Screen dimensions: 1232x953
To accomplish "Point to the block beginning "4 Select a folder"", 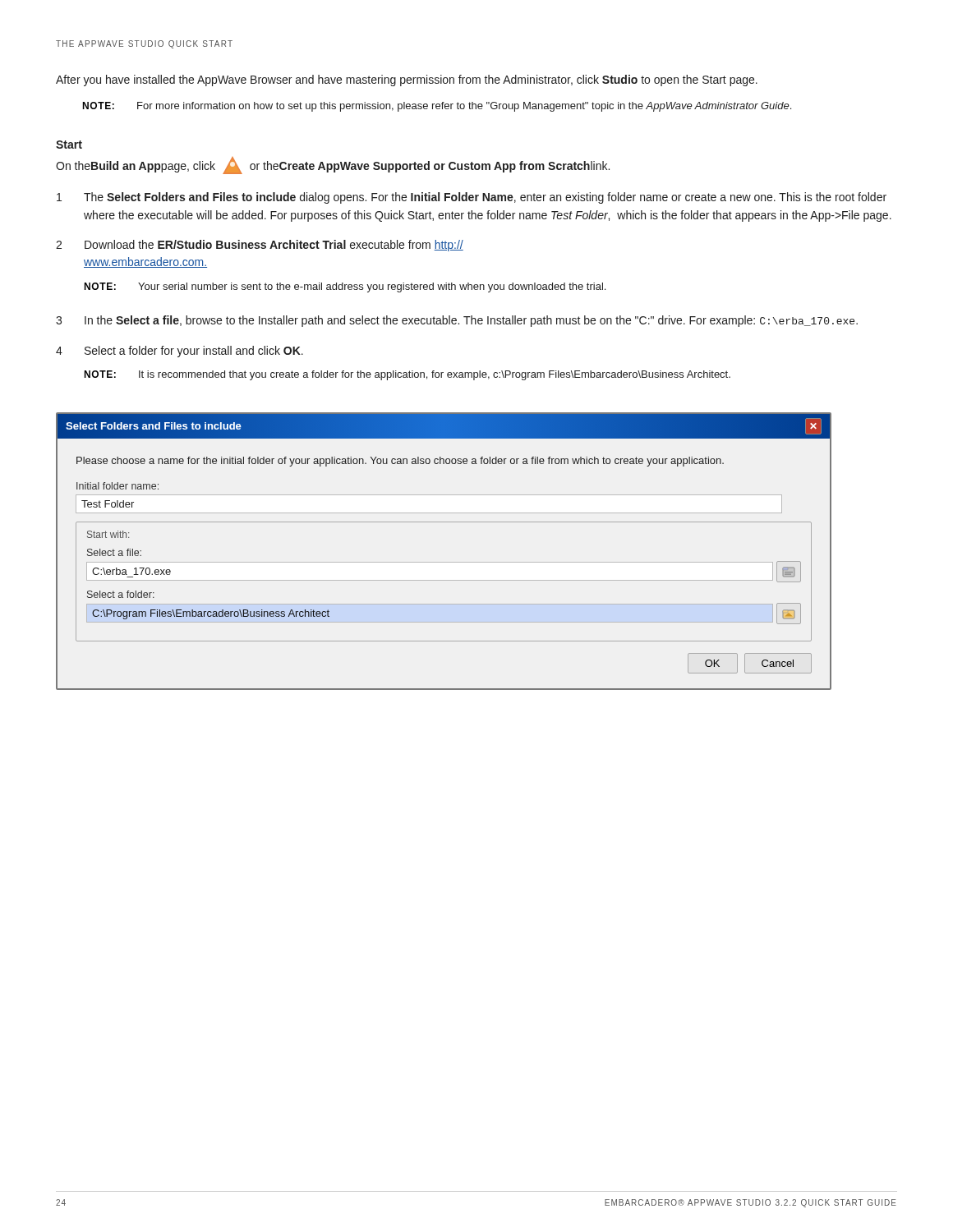I will (x=476, y=366).
